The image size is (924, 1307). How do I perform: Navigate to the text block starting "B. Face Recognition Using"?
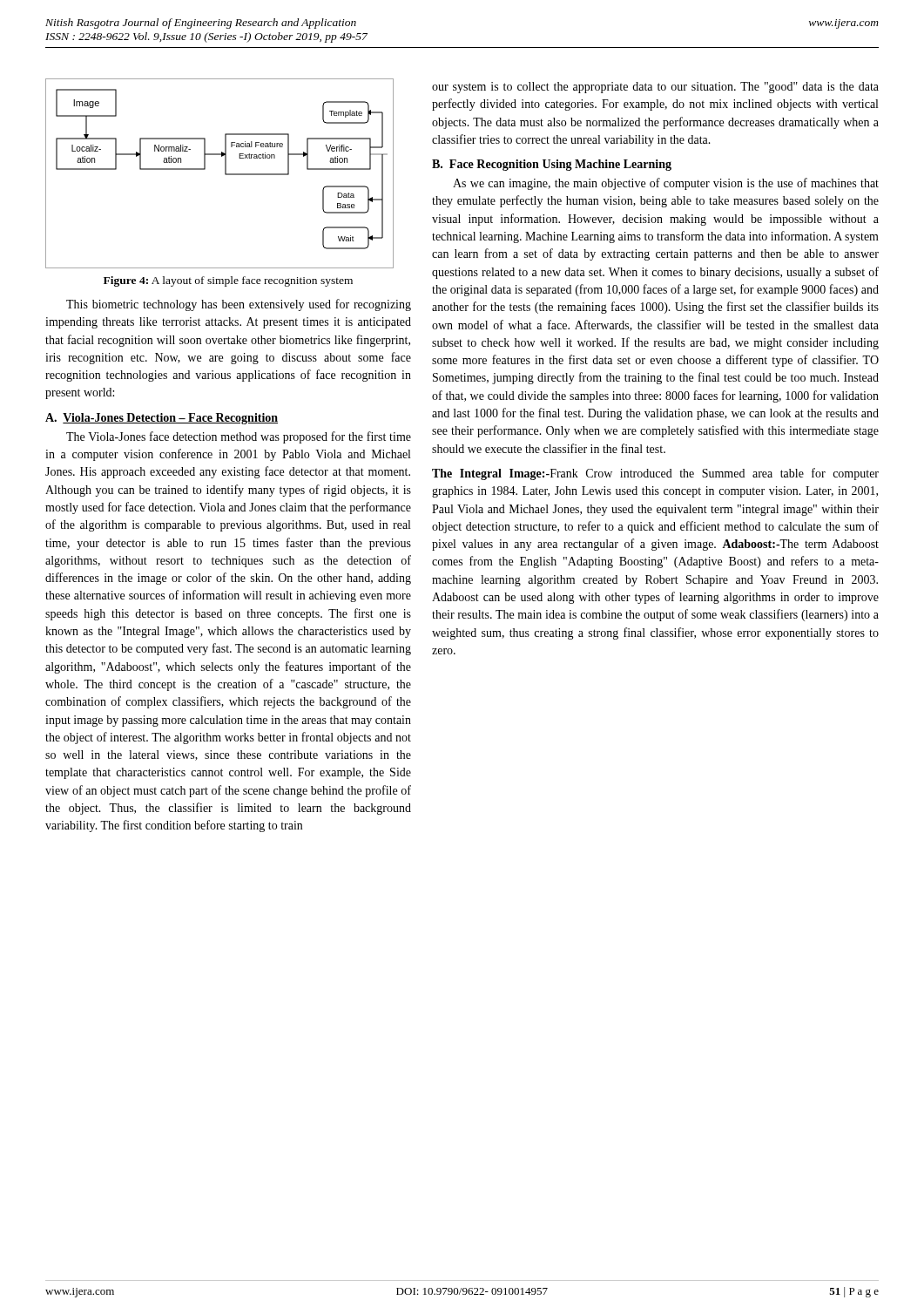[x=552, y=164]
